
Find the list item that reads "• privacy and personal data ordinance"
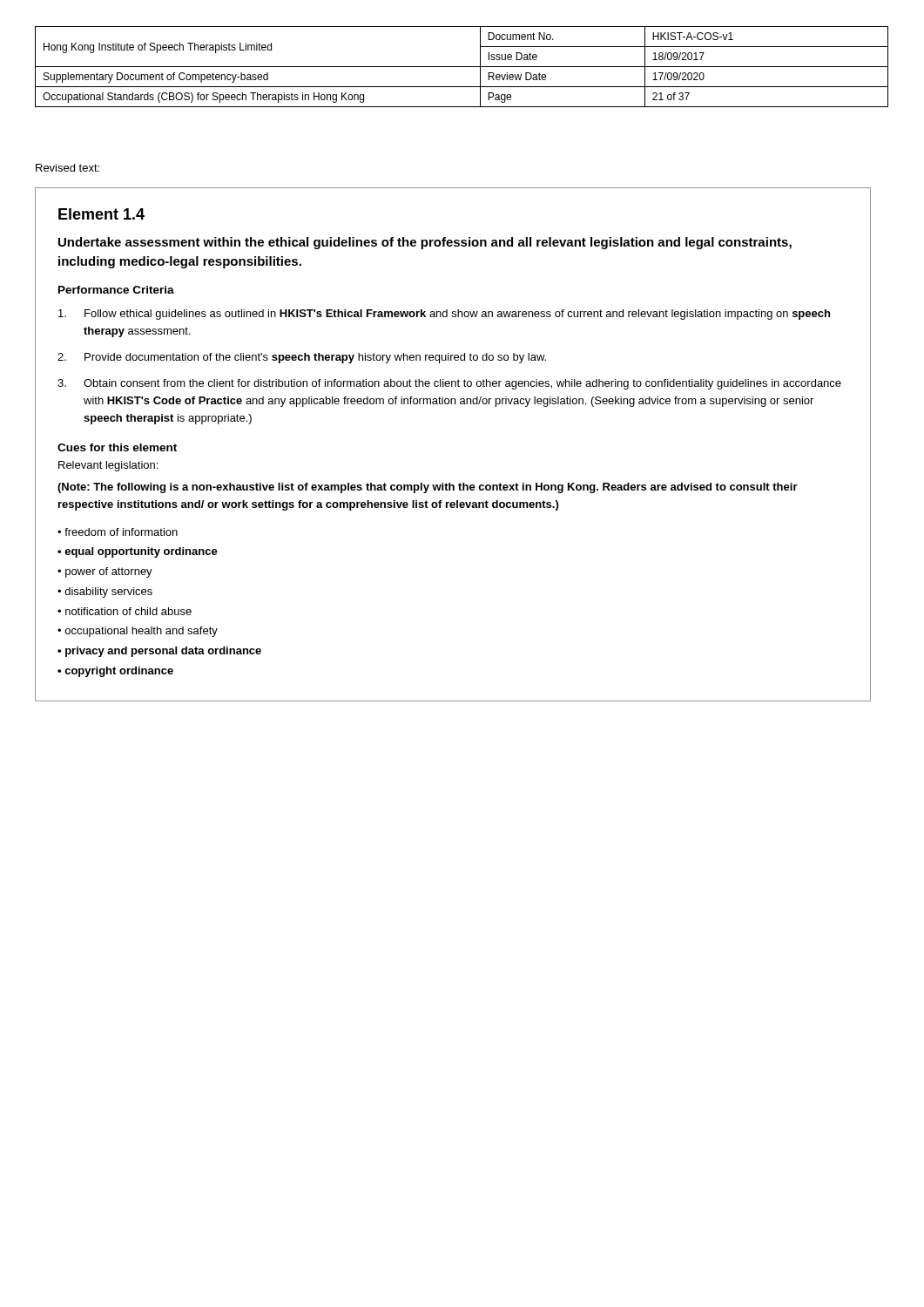coord(159,651)
